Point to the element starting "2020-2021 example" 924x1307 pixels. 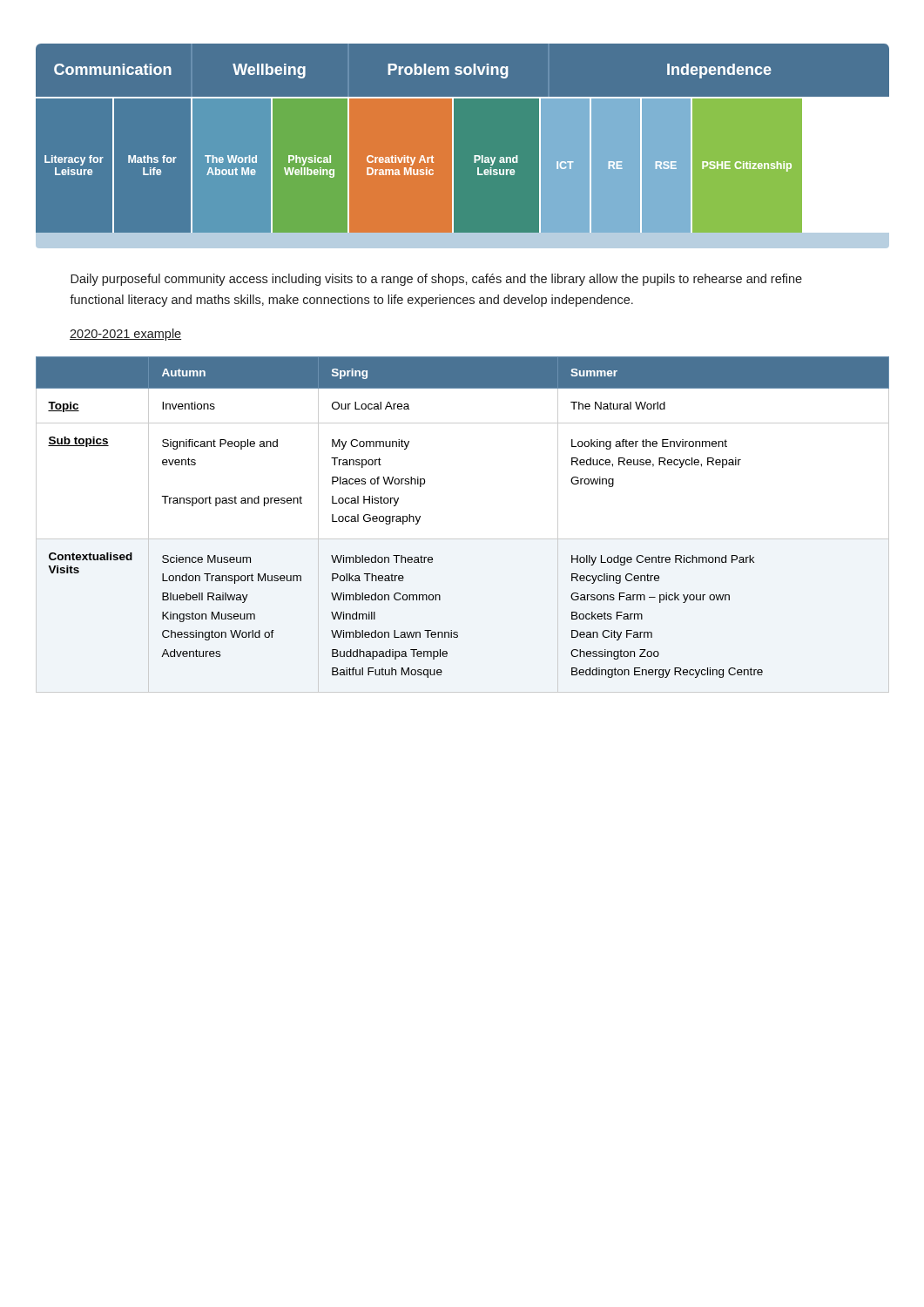click(125, 334)
